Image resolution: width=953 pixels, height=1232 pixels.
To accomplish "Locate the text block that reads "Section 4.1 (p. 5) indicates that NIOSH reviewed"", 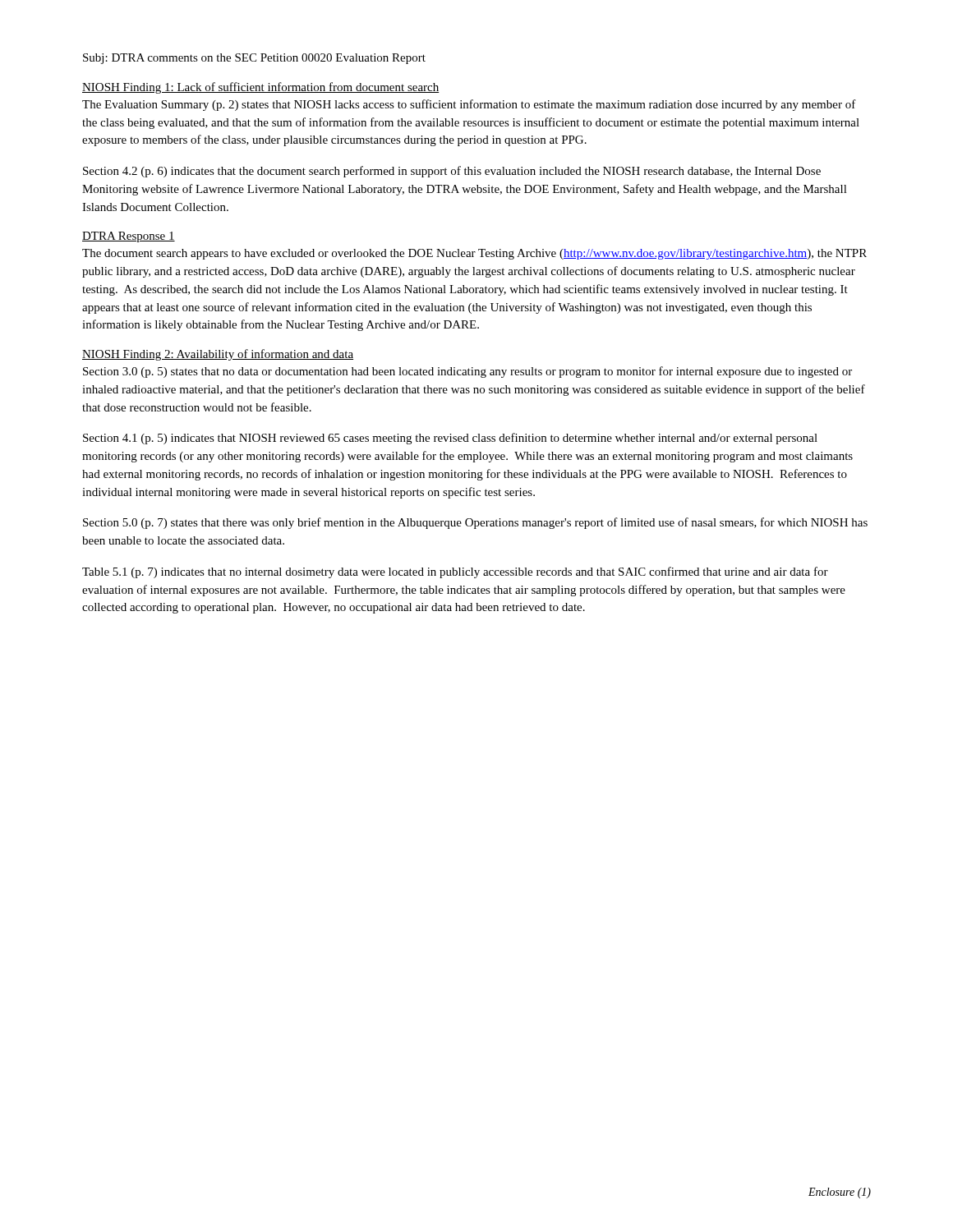I will point(468,465).
